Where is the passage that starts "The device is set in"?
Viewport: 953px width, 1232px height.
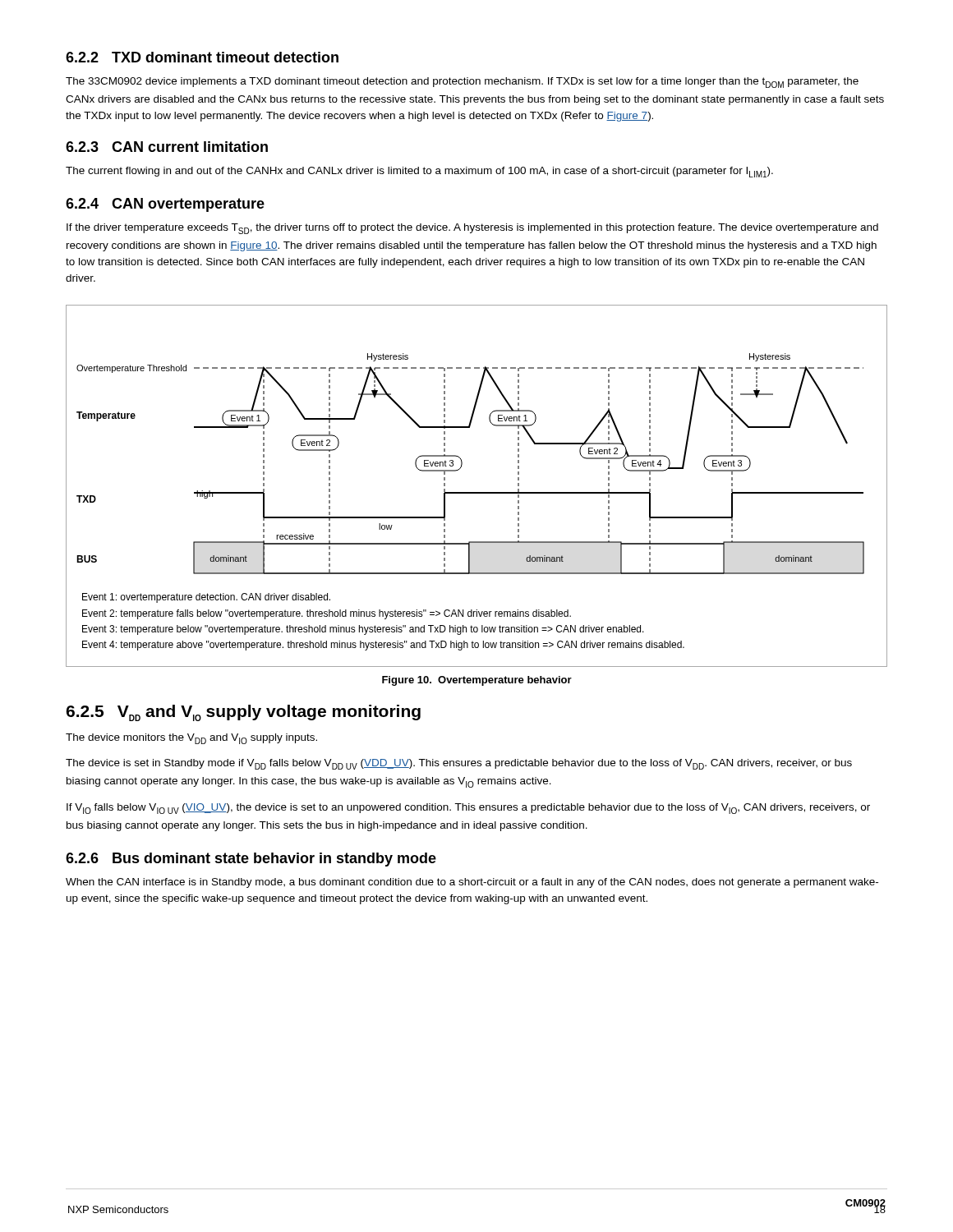pyautogui.click(x=476, y=773)
